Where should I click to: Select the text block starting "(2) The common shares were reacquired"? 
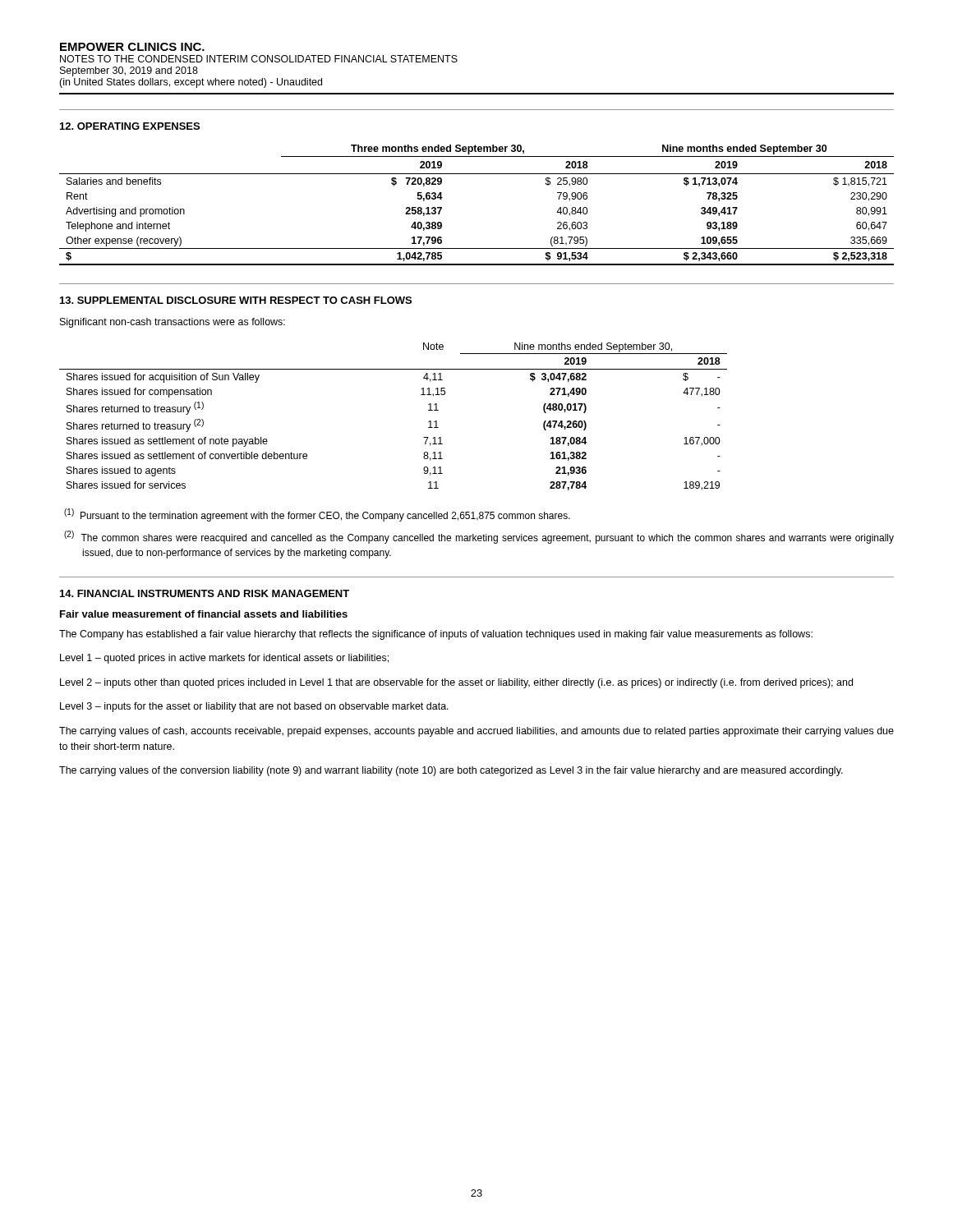click(479, 544)
